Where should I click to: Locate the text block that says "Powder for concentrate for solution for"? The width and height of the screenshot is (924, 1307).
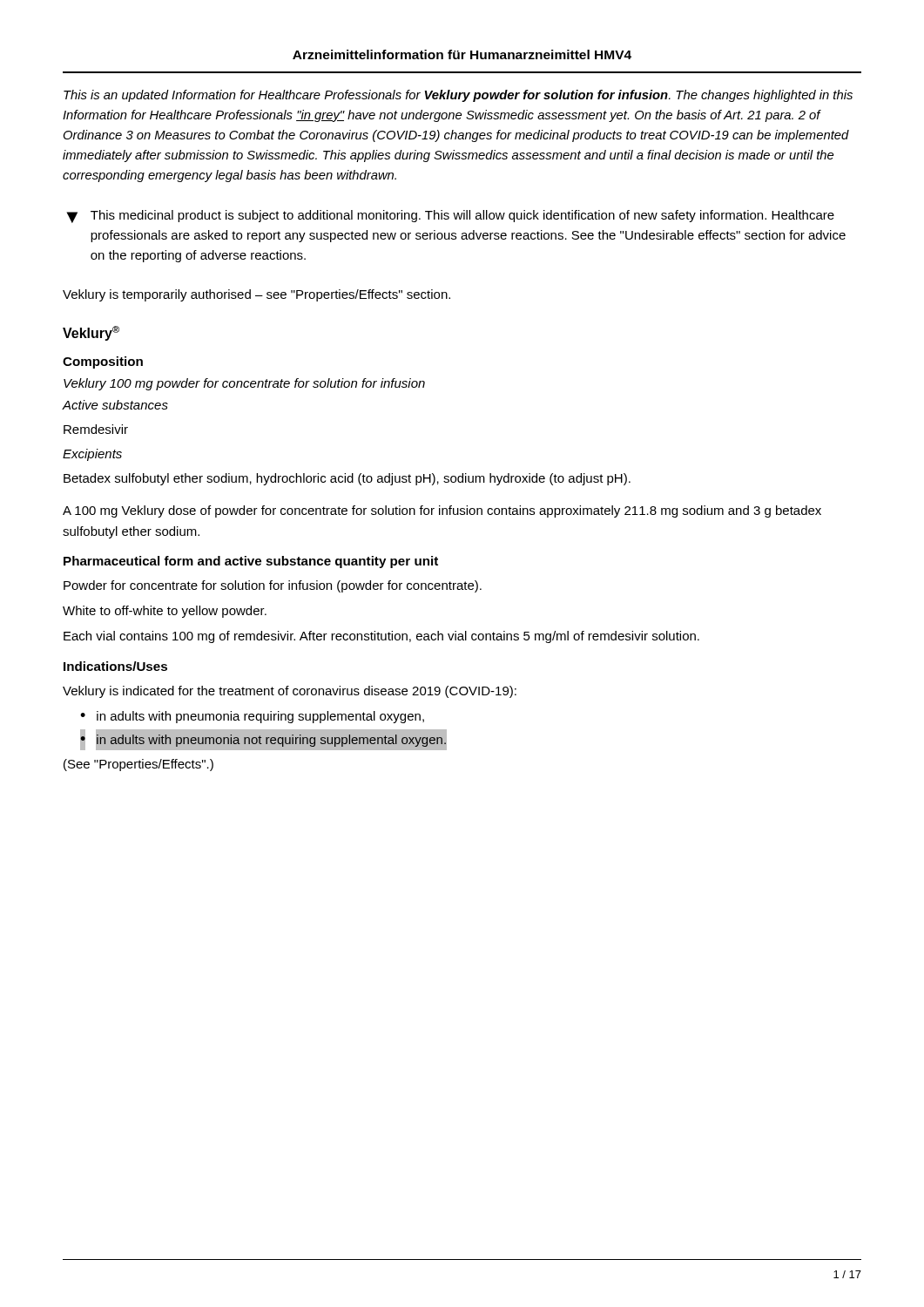tap(273, 585)
